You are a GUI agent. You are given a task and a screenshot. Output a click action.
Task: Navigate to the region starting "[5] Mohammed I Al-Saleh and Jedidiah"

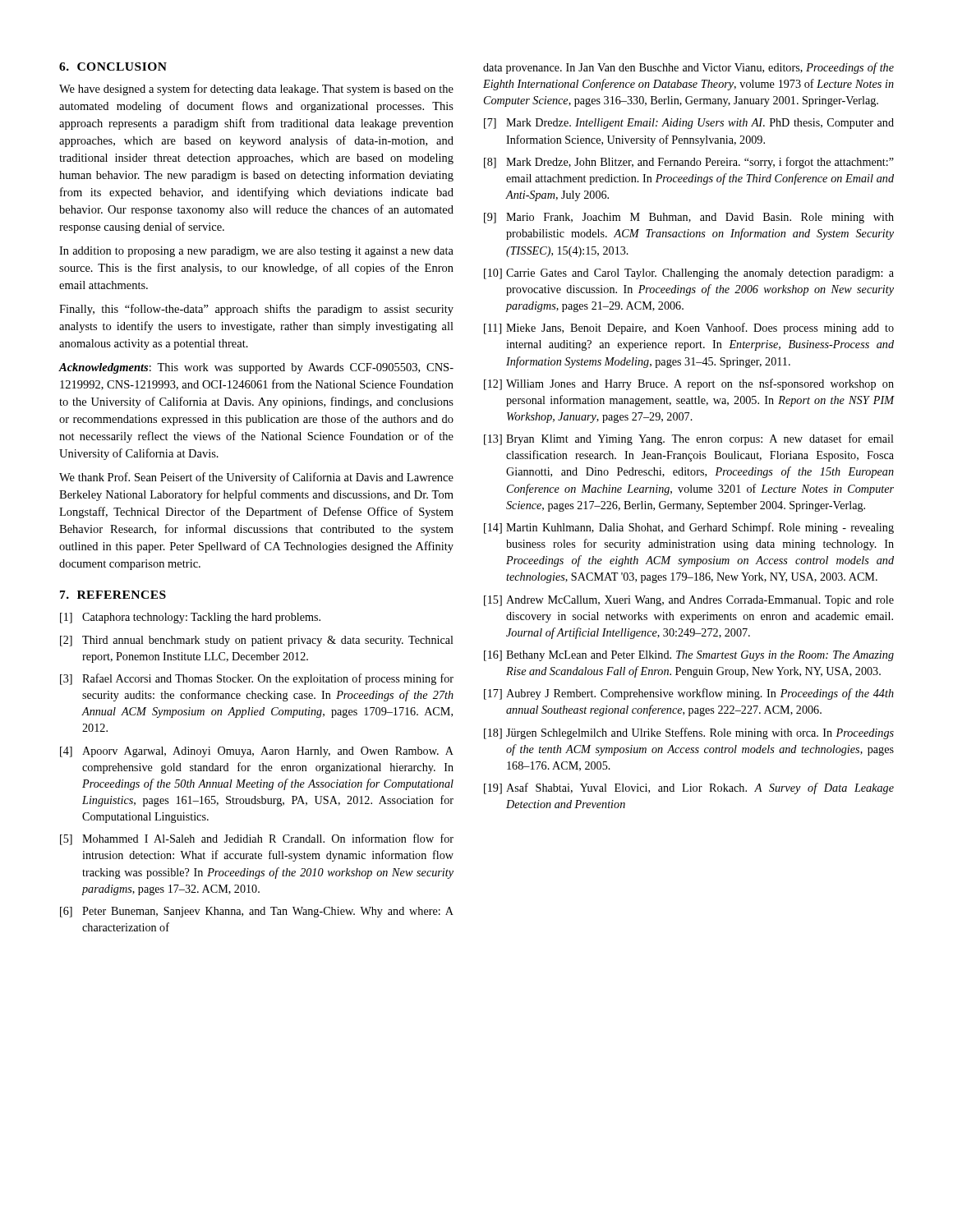pos(256,864)
